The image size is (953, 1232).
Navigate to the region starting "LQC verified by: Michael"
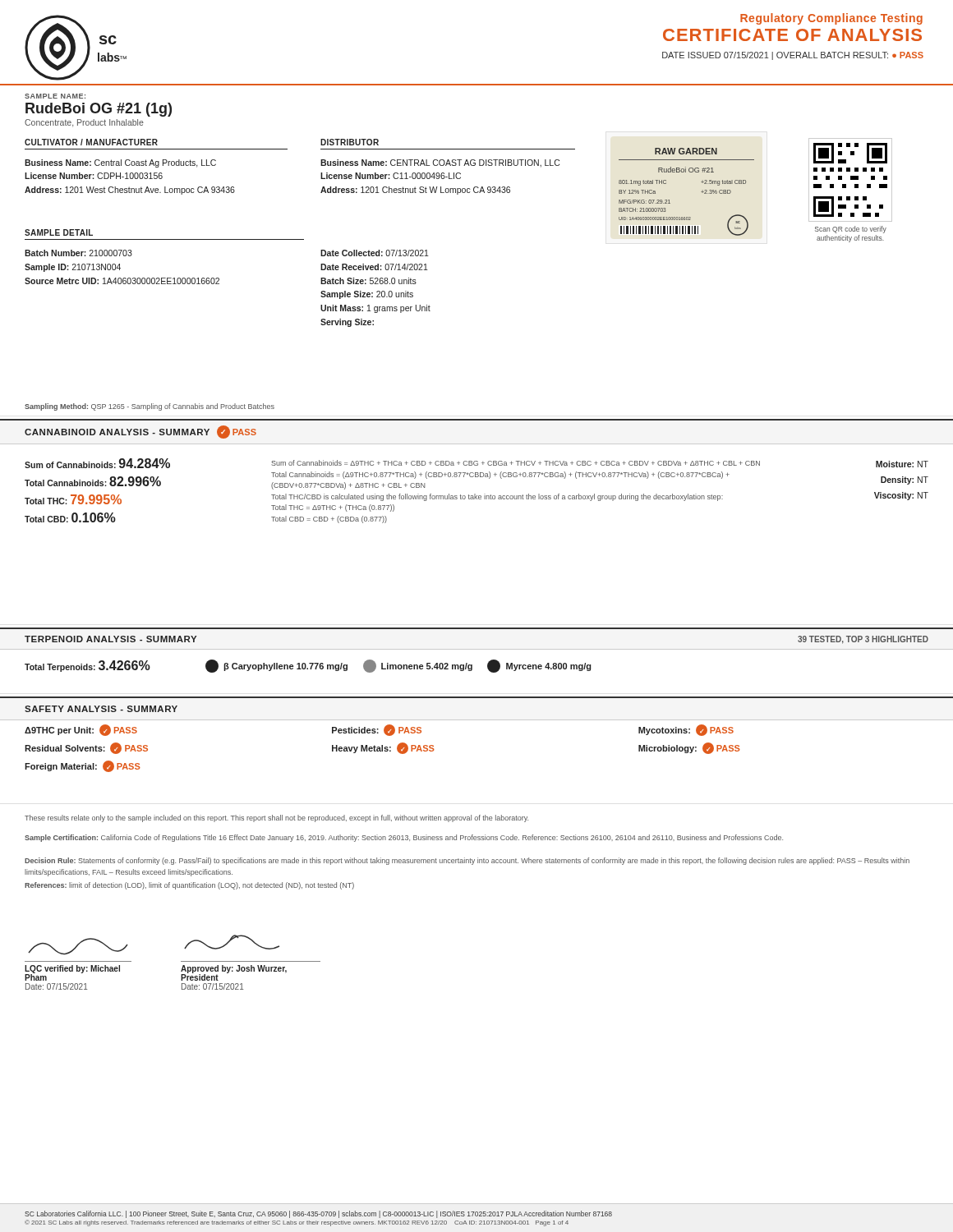coord(78,978)
